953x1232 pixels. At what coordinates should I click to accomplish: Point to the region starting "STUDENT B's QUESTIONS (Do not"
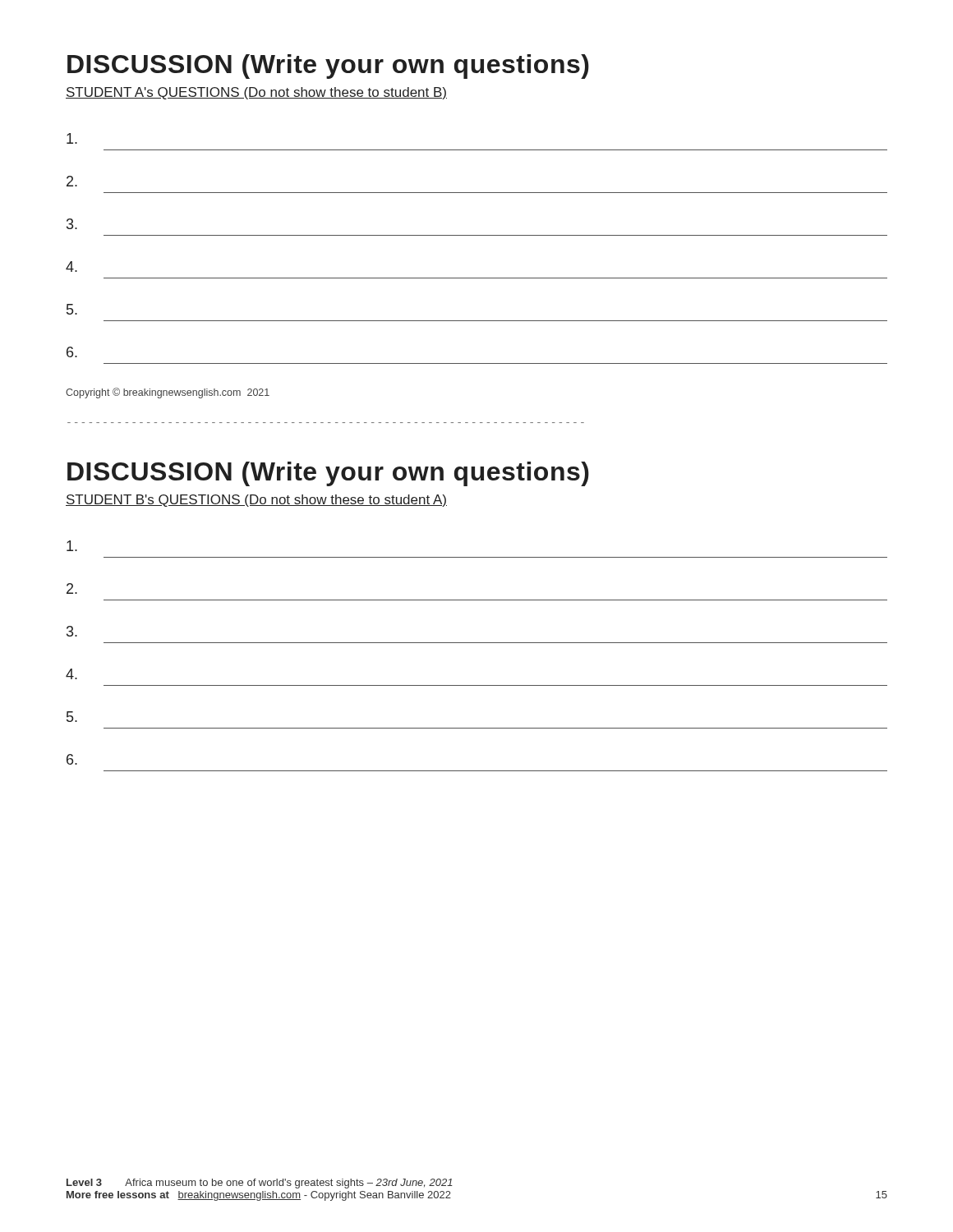[256, 500]
